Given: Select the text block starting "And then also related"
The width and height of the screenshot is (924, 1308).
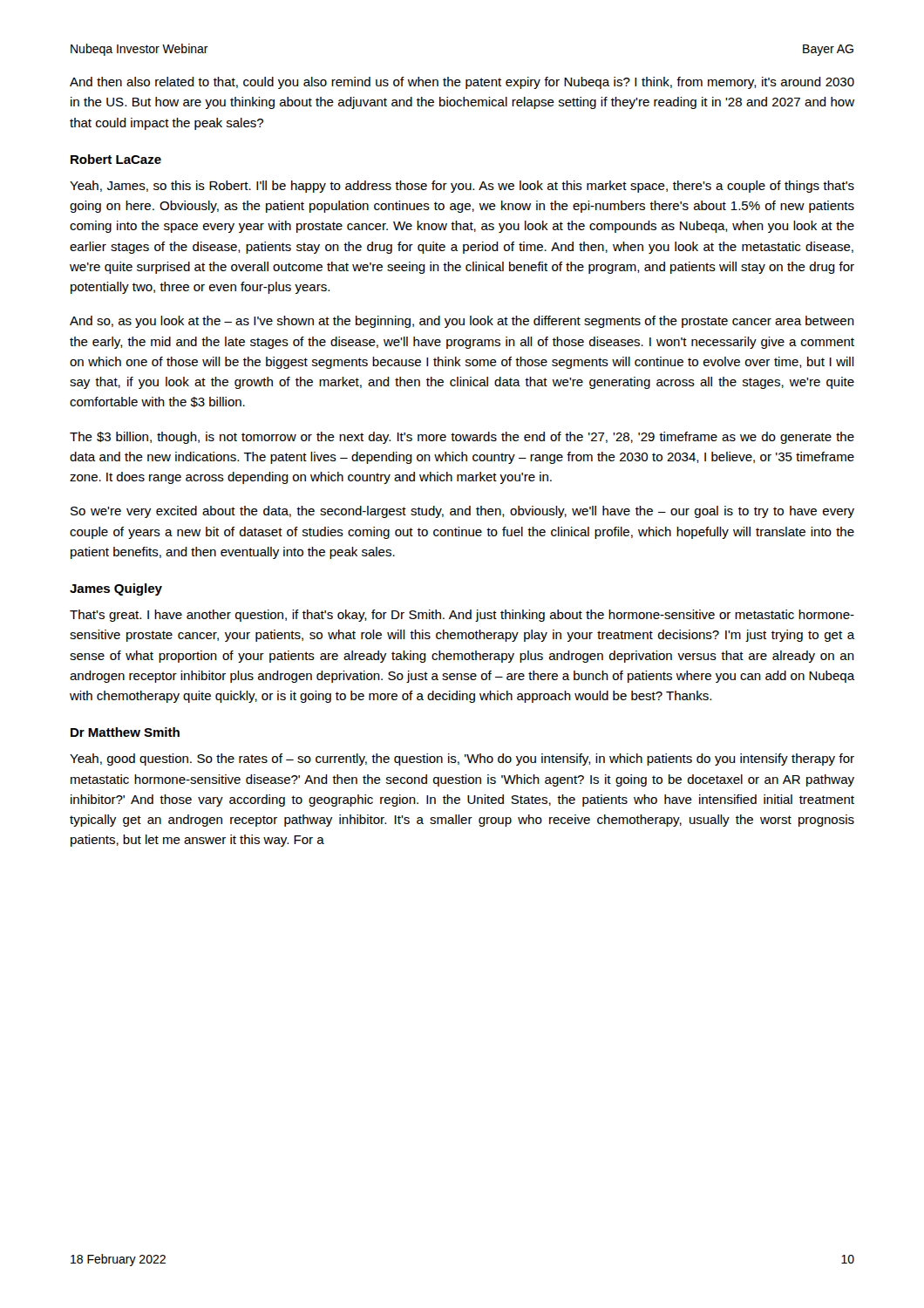Looking at the screenshot, I should click(462, 102).
